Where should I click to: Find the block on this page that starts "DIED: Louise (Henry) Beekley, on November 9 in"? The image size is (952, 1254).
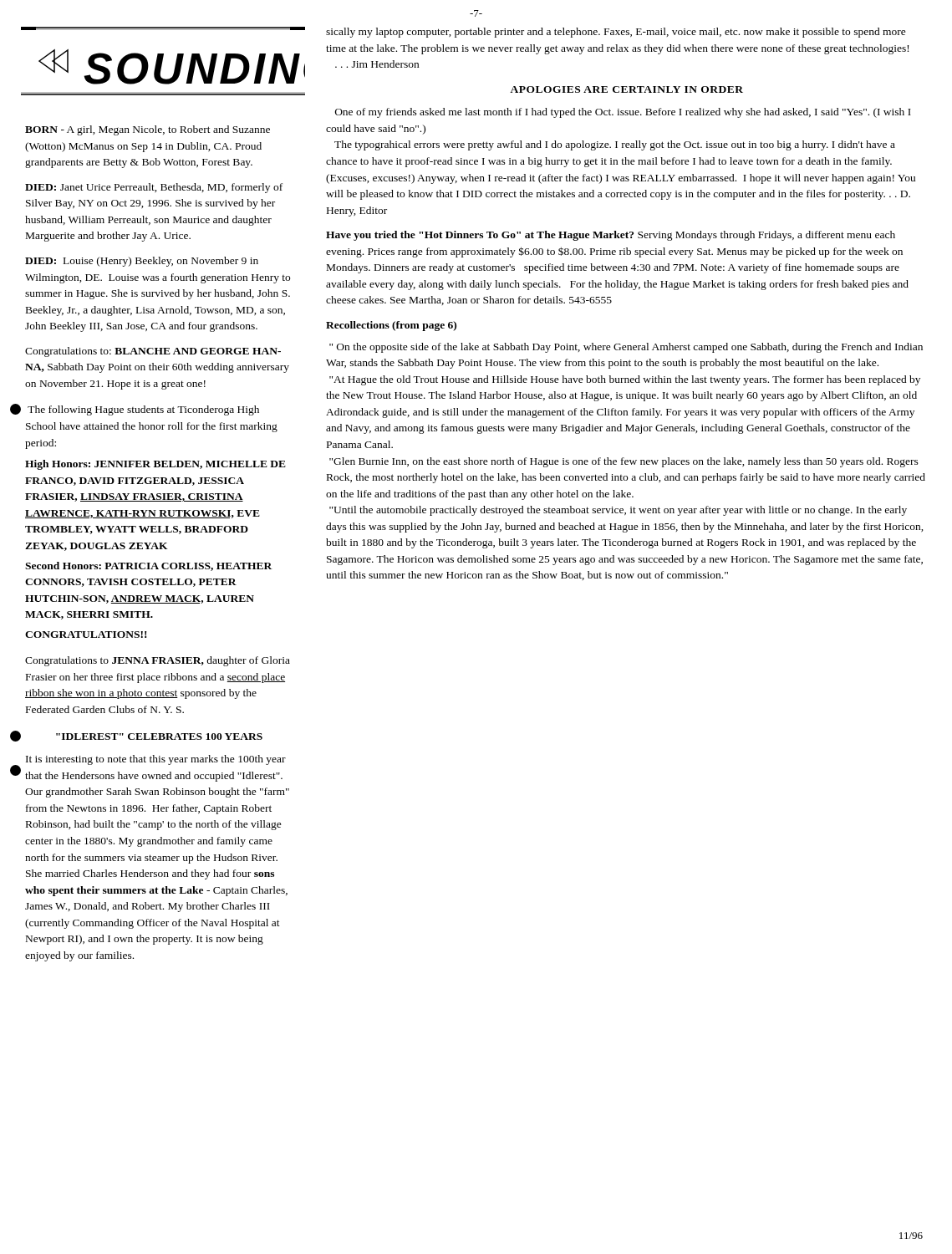[x=158, y=293]
